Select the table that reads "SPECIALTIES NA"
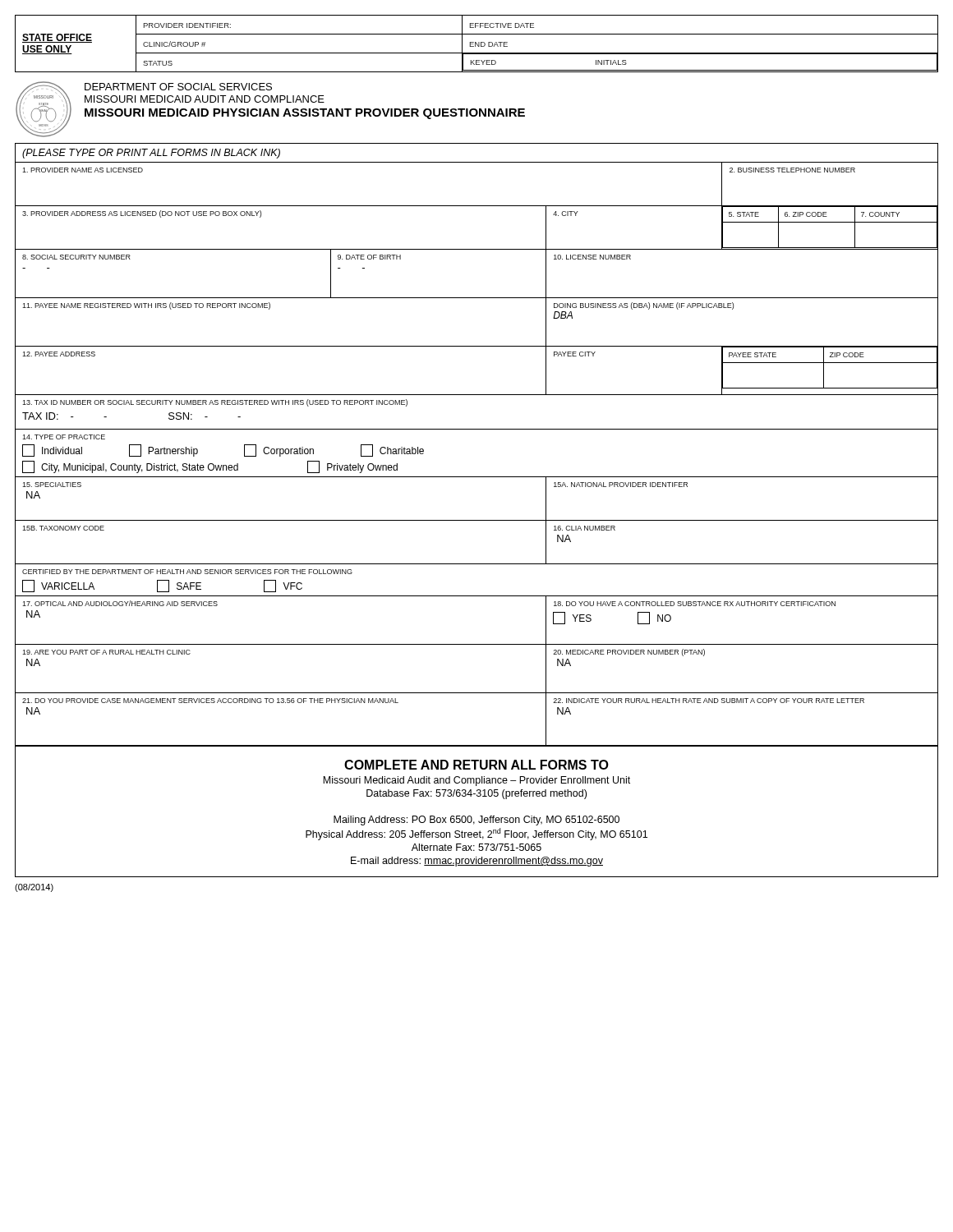This screenshot has height=1232, width=953. click(281, 494)
